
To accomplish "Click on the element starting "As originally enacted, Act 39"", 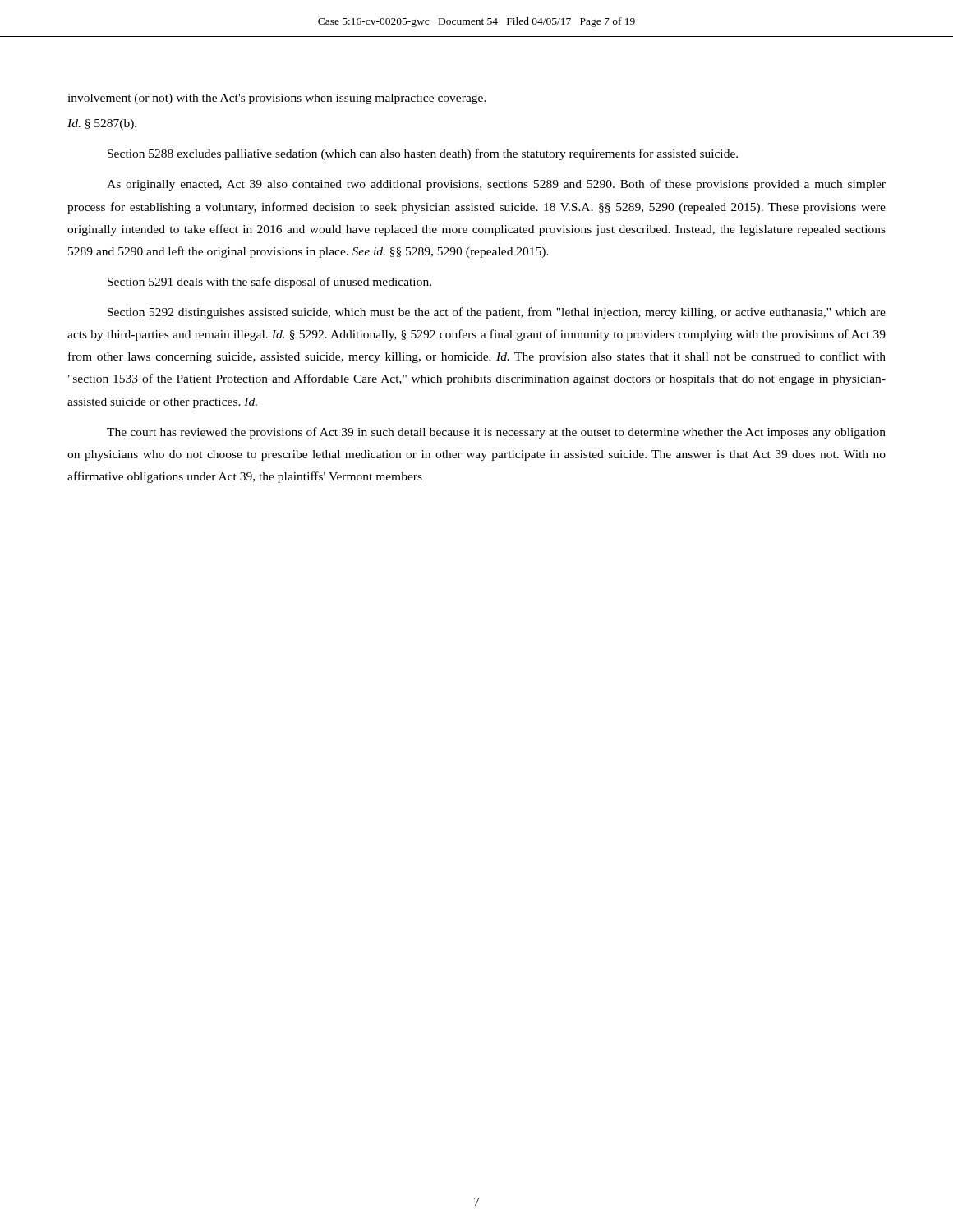I will (x=476, y=217).
